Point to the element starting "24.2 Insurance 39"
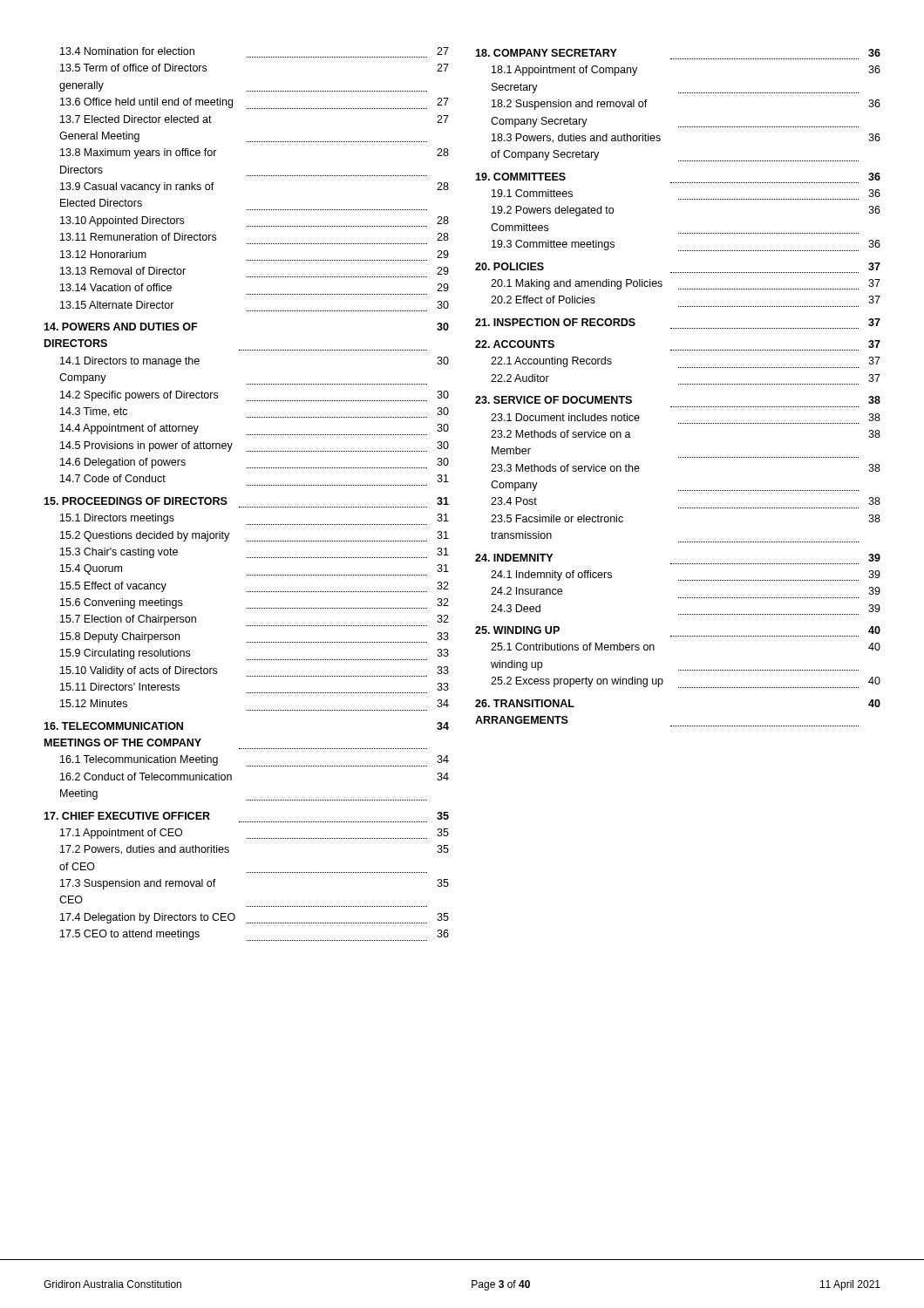This screenshot has width=924, height=1308. pos(678,592)
